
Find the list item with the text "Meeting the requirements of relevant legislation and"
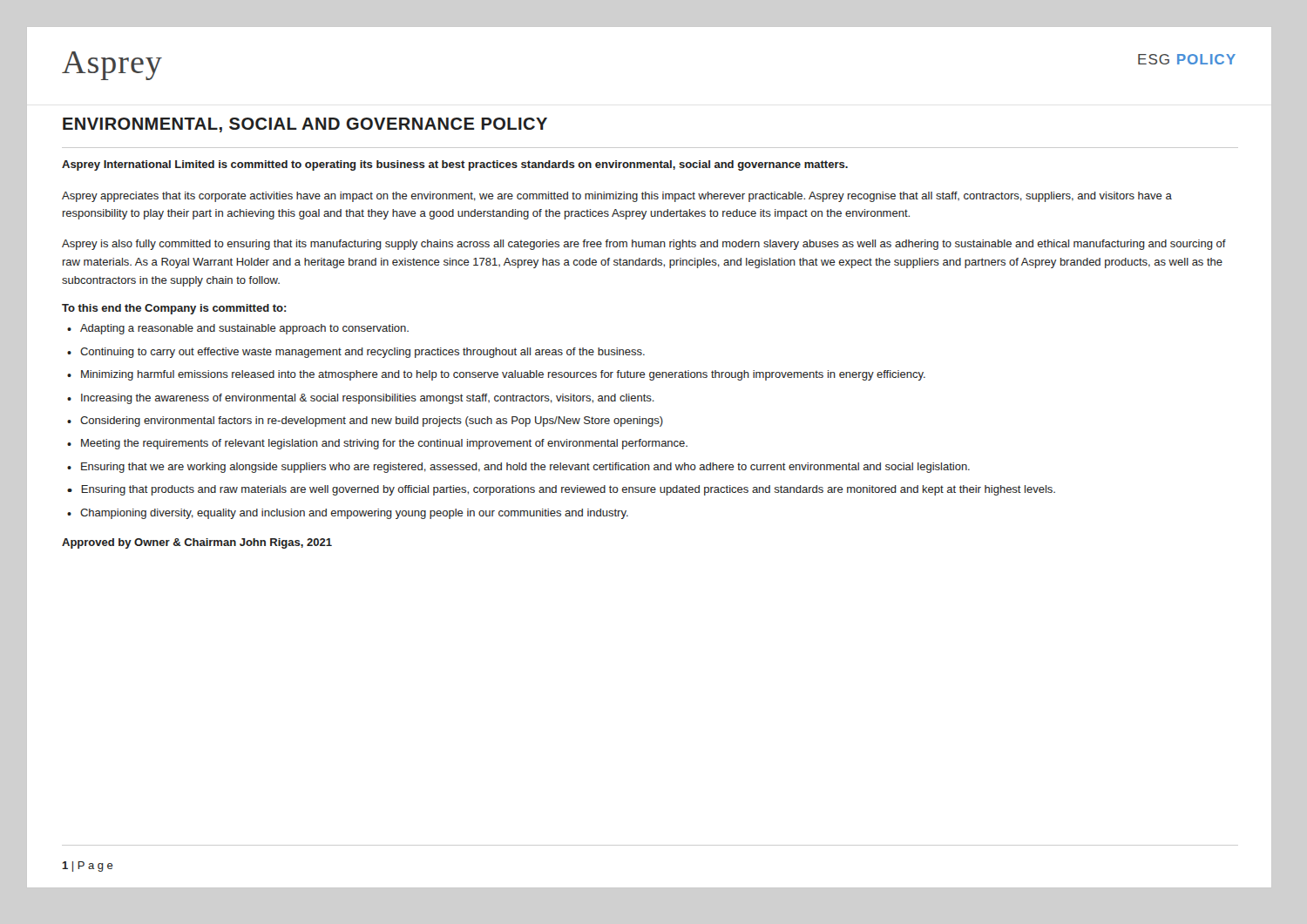[384, 443]
